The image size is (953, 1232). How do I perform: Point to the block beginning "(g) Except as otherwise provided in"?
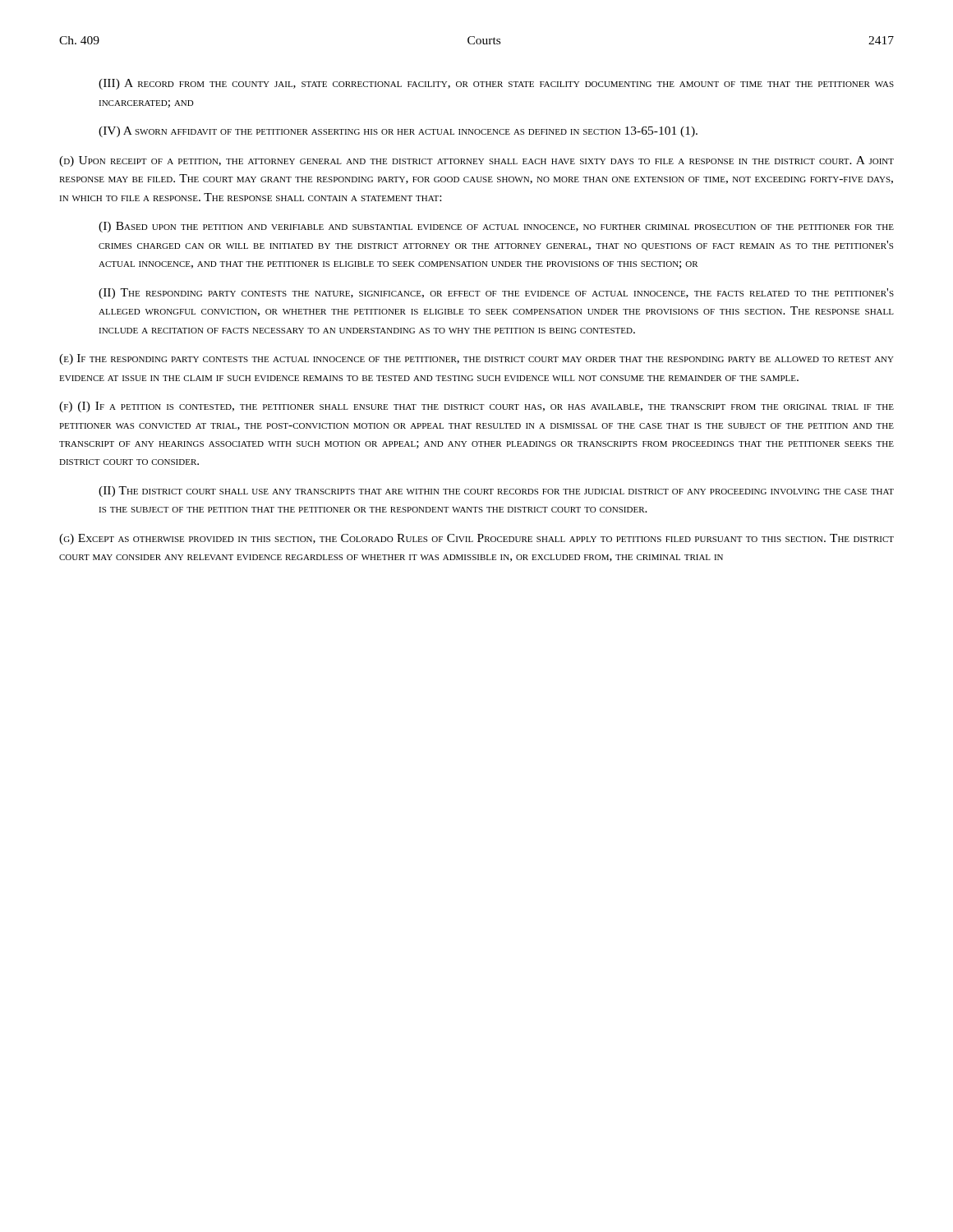pyautogui.click(x=476, y=547)
